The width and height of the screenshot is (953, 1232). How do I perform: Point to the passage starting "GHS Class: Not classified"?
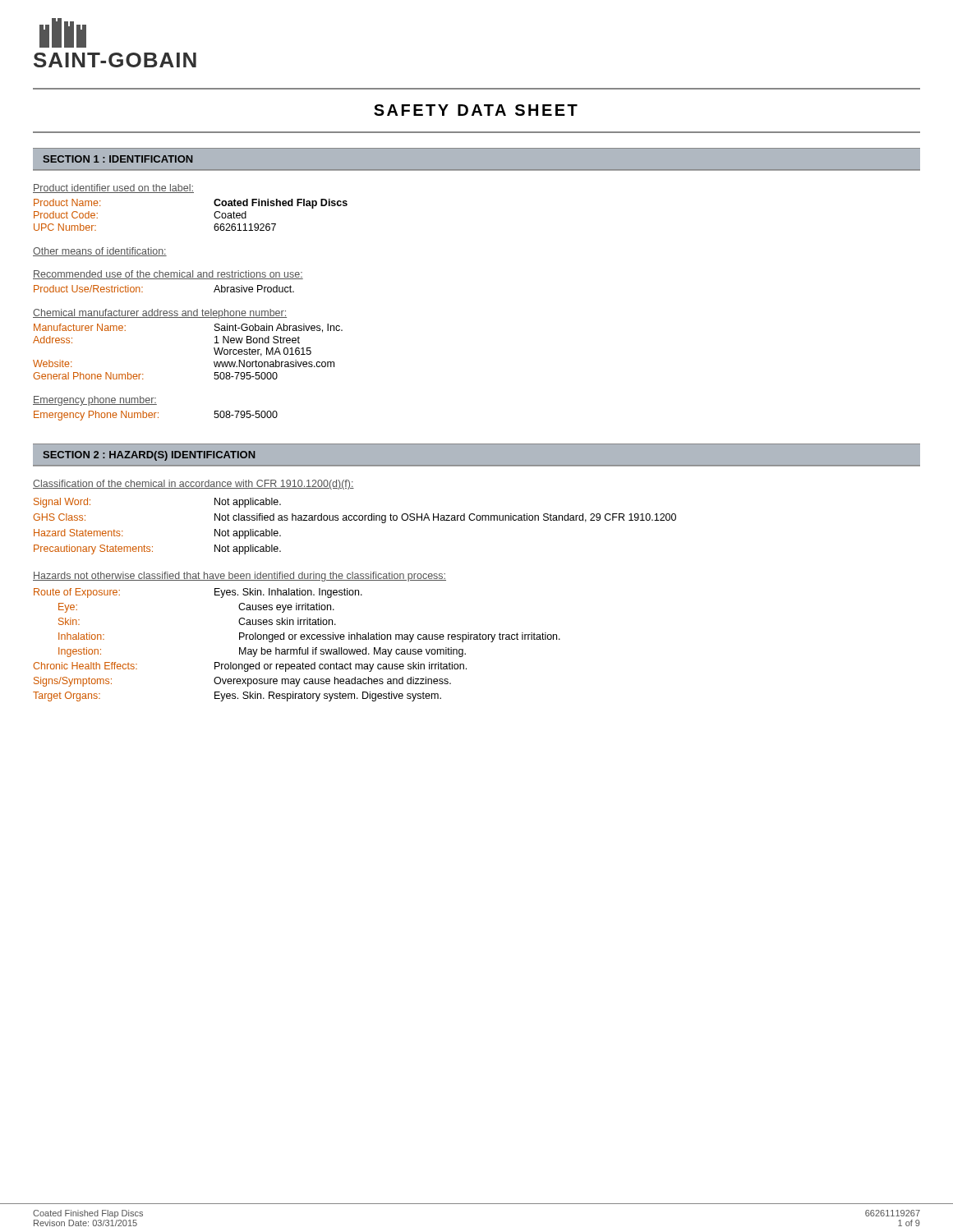click(355, 517)
